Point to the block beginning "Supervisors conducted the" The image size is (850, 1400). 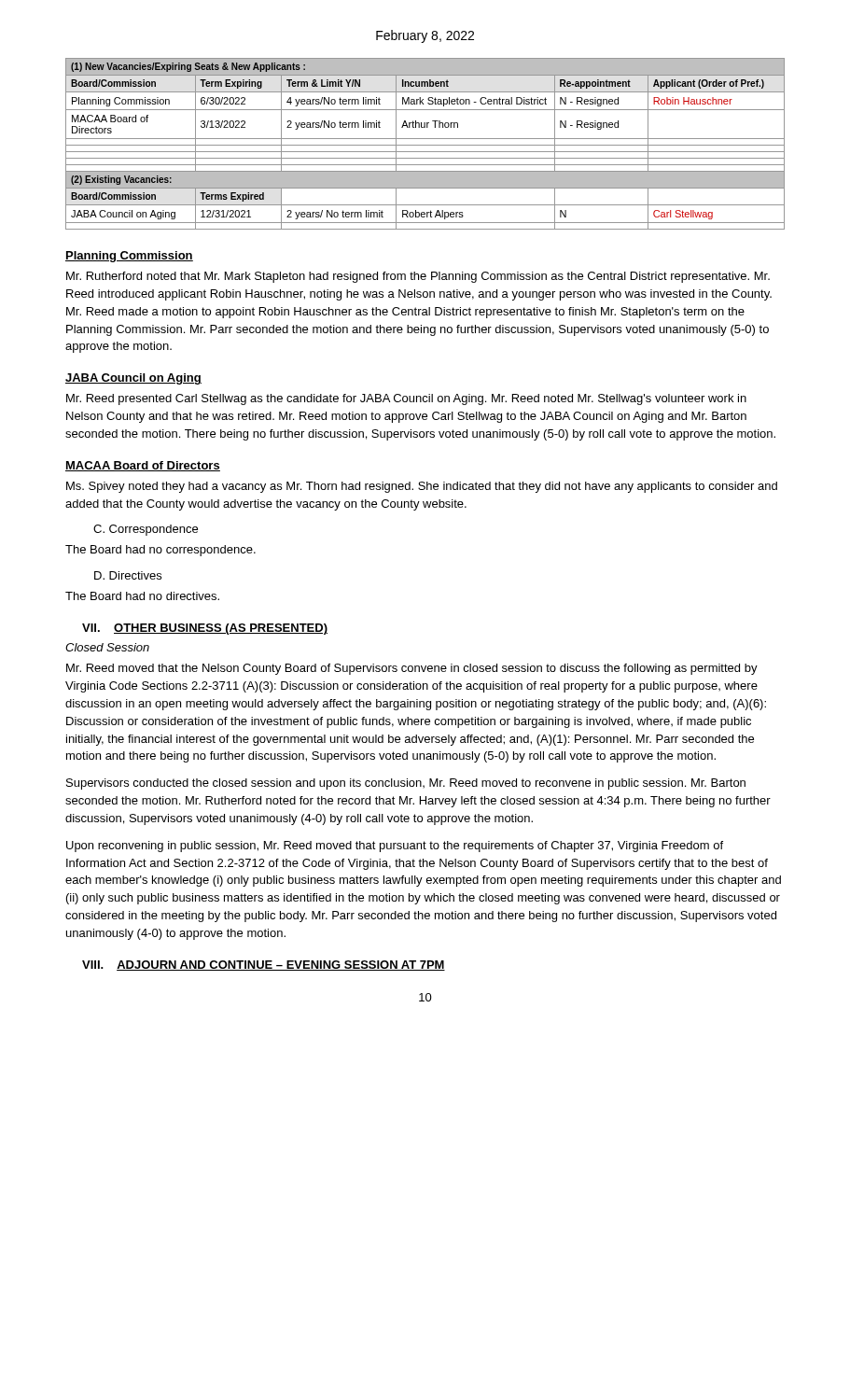coord(418,800)
